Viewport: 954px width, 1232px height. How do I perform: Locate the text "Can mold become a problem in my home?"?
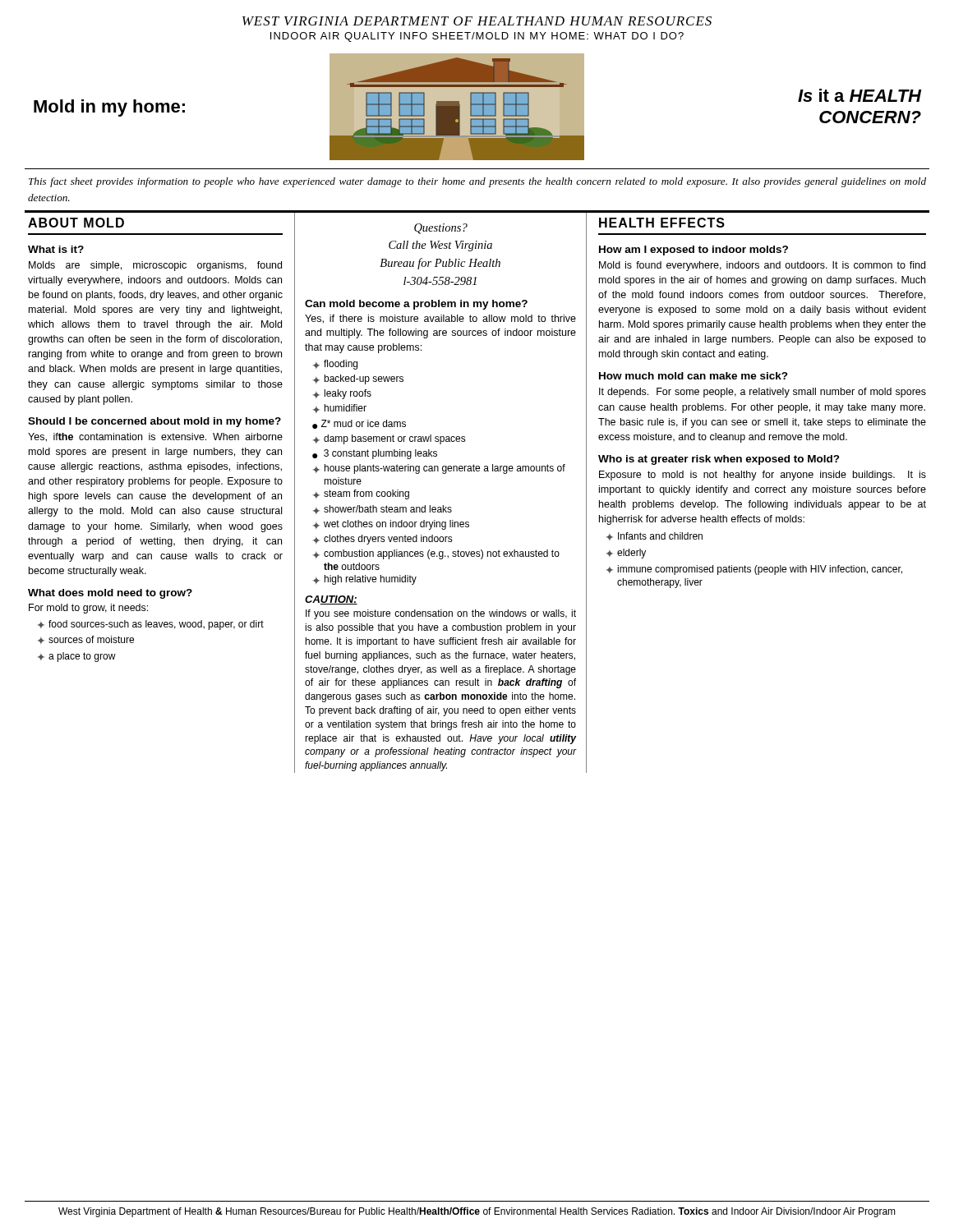click(416, 303)
